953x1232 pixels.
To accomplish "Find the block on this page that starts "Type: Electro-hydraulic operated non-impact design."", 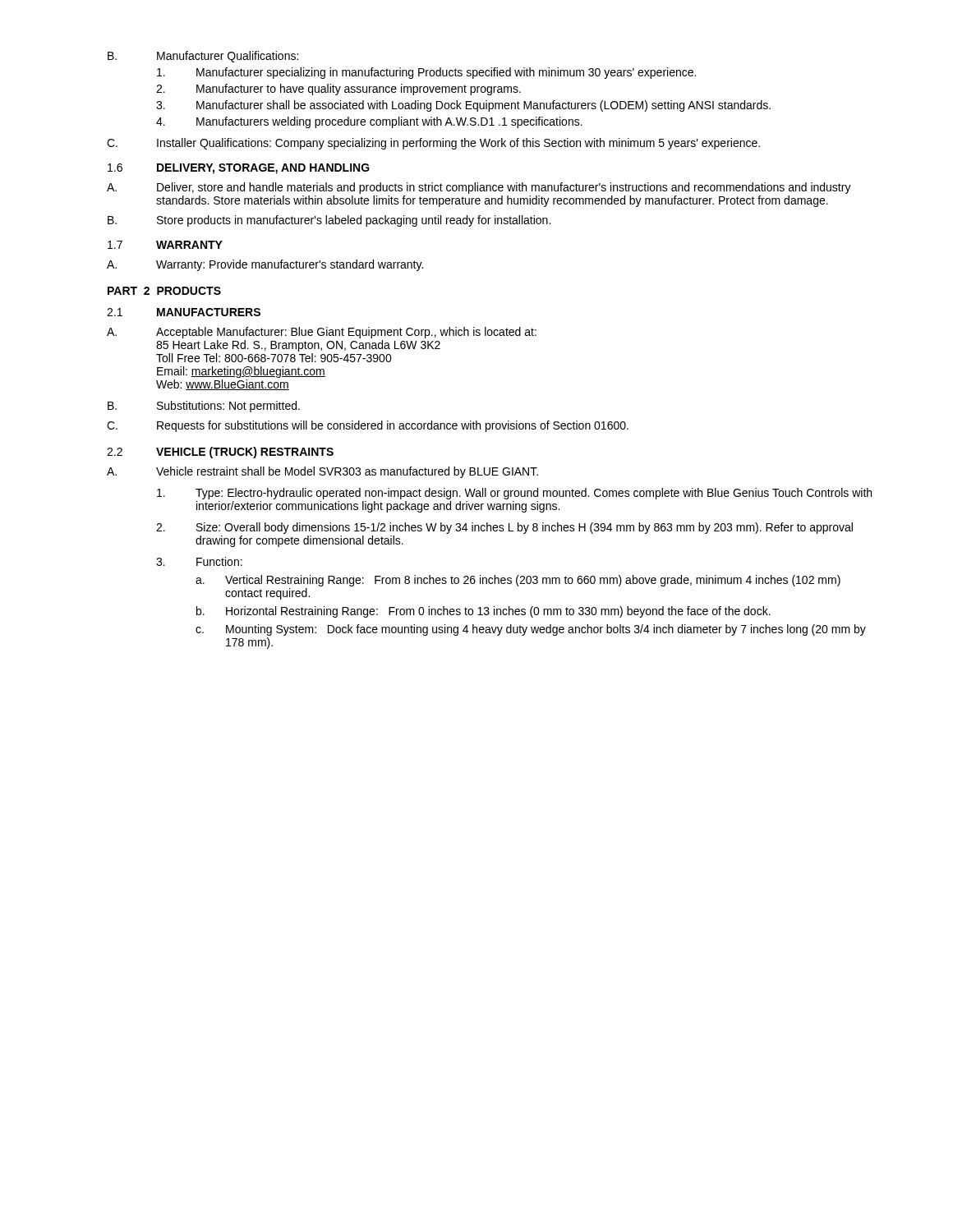I will [518, 499].
